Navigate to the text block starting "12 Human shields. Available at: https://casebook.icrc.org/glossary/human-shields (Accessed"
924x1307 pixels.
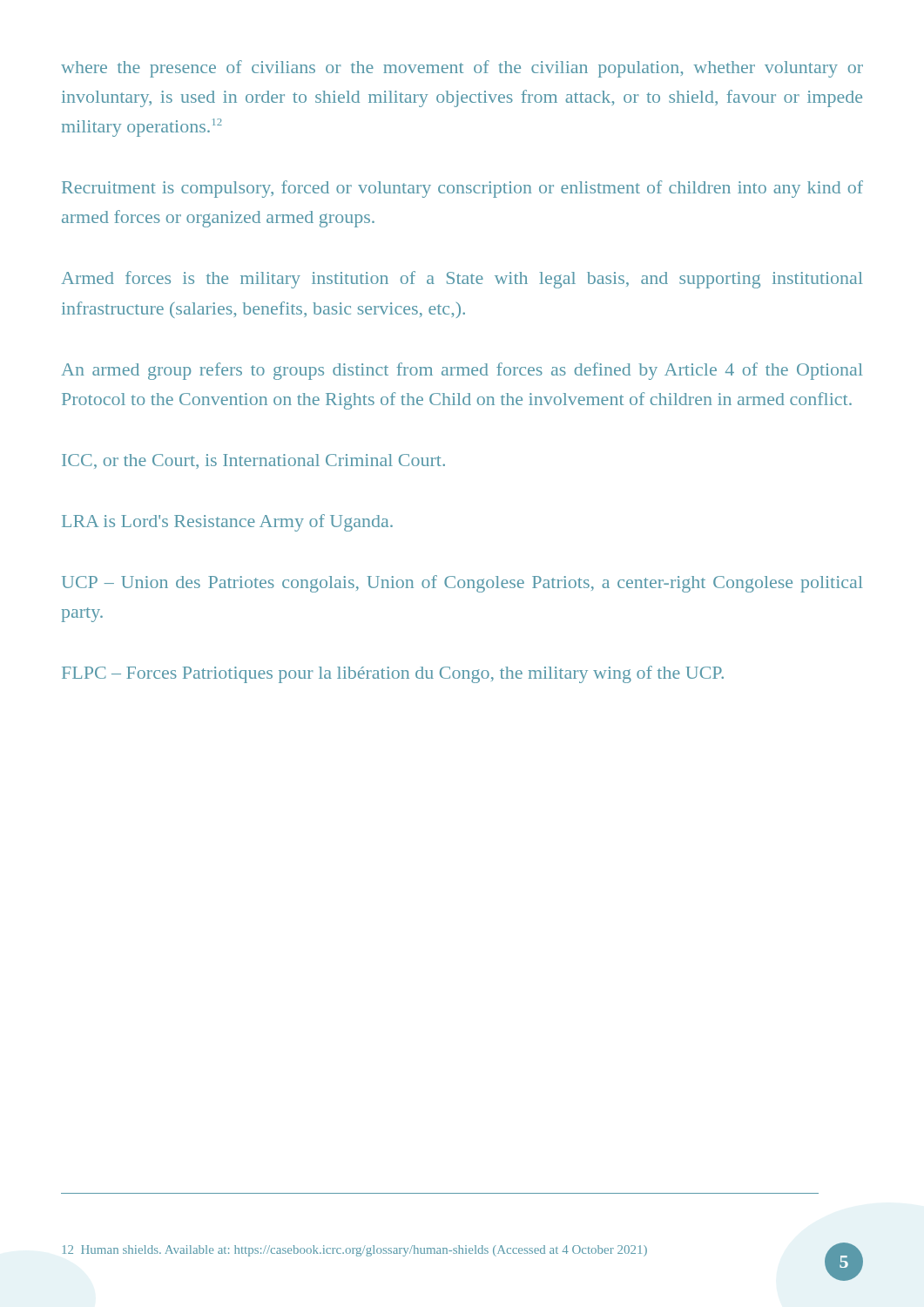tap(354, 1249)
